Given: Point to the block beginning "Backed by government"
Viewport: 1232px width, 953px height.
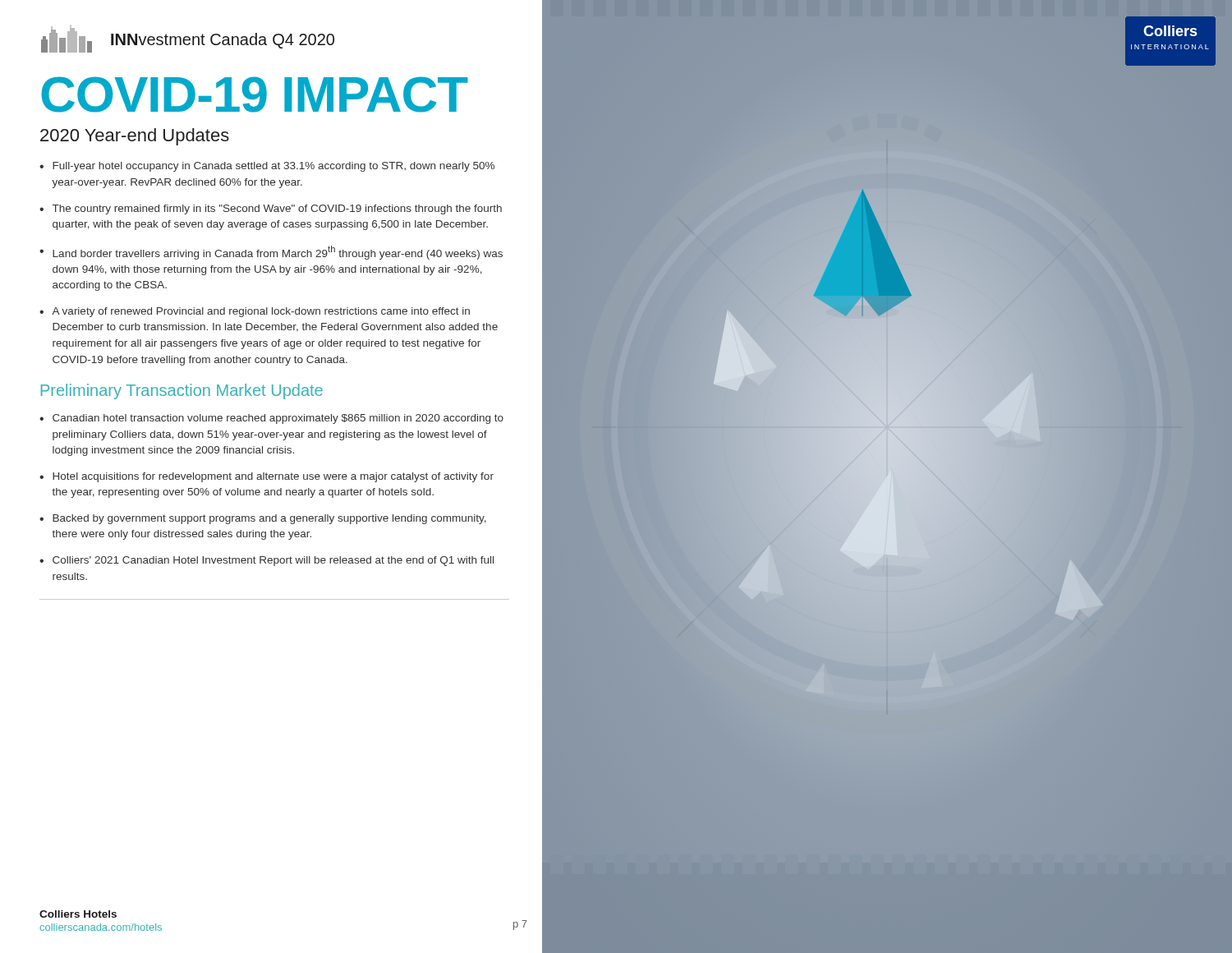Looking at the screenshot, I should coord(281,526).
